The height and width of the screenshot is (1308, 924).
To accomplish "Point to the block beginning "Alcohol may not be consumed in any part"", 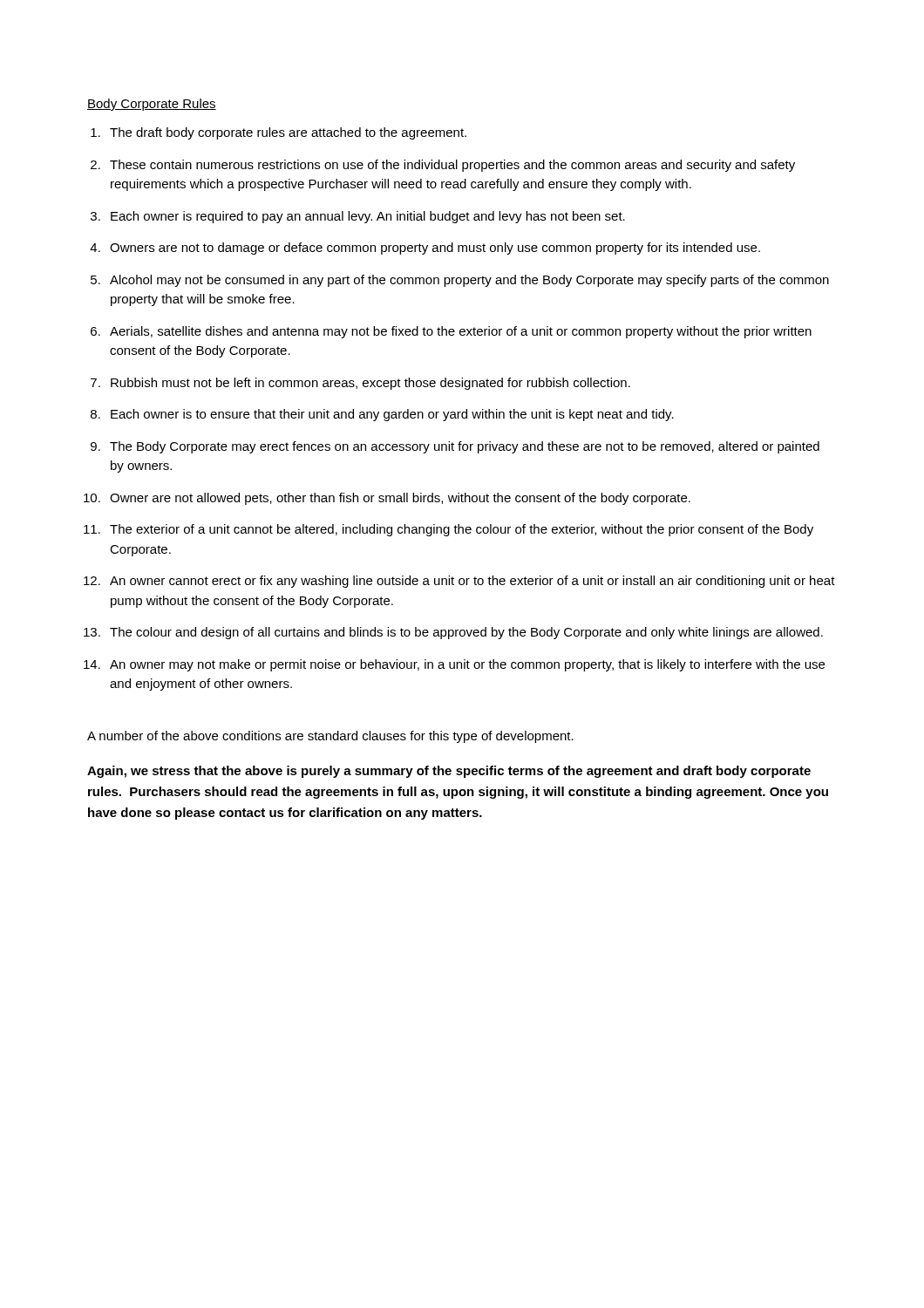I will point(471,289).
